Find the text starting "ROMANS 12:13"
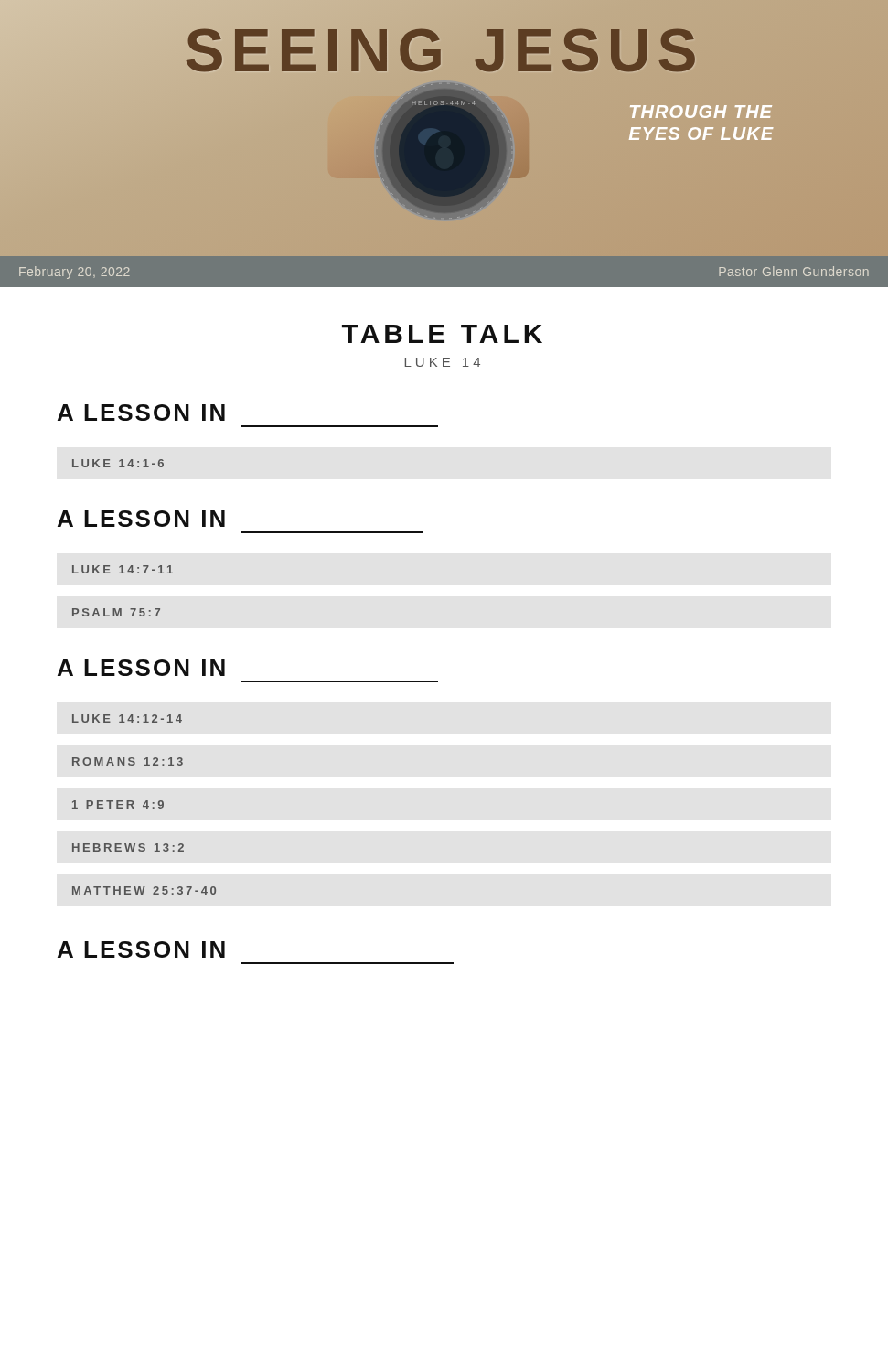This screenshot has width=888, height=1372. (128, 761)
